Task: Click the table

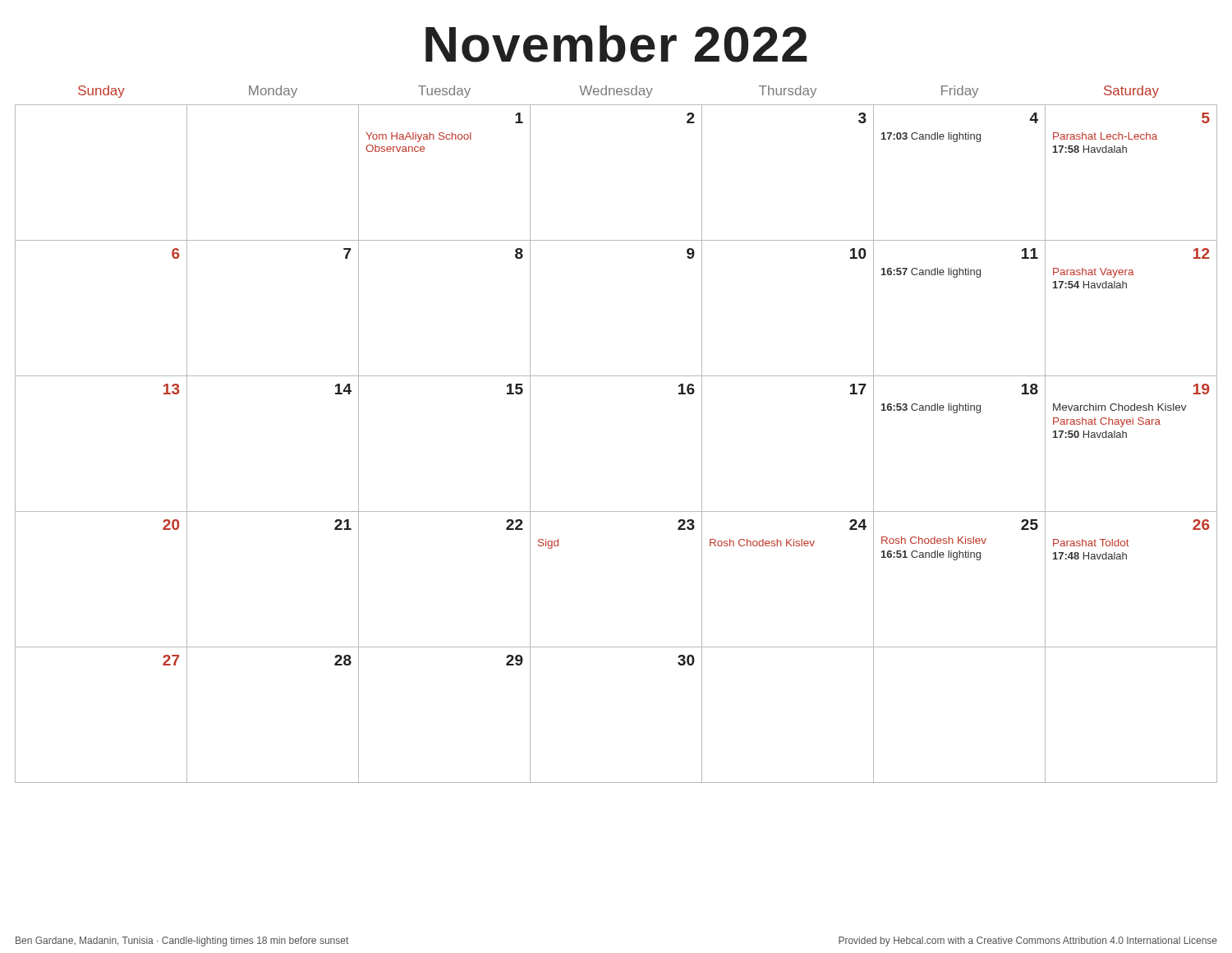Action: point(616,431)
